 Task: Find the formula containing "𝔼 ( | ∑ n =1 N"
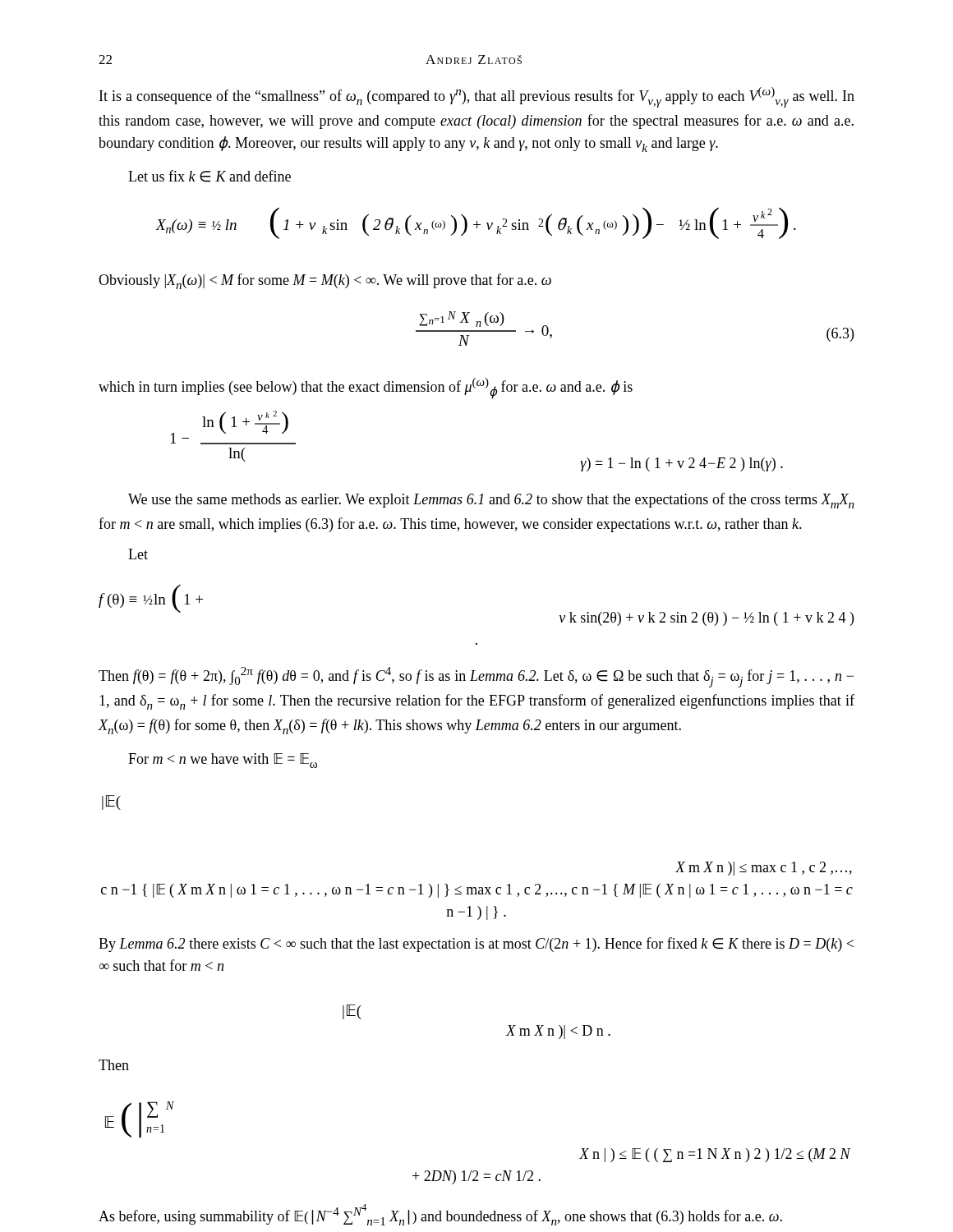pos(140,1119)
